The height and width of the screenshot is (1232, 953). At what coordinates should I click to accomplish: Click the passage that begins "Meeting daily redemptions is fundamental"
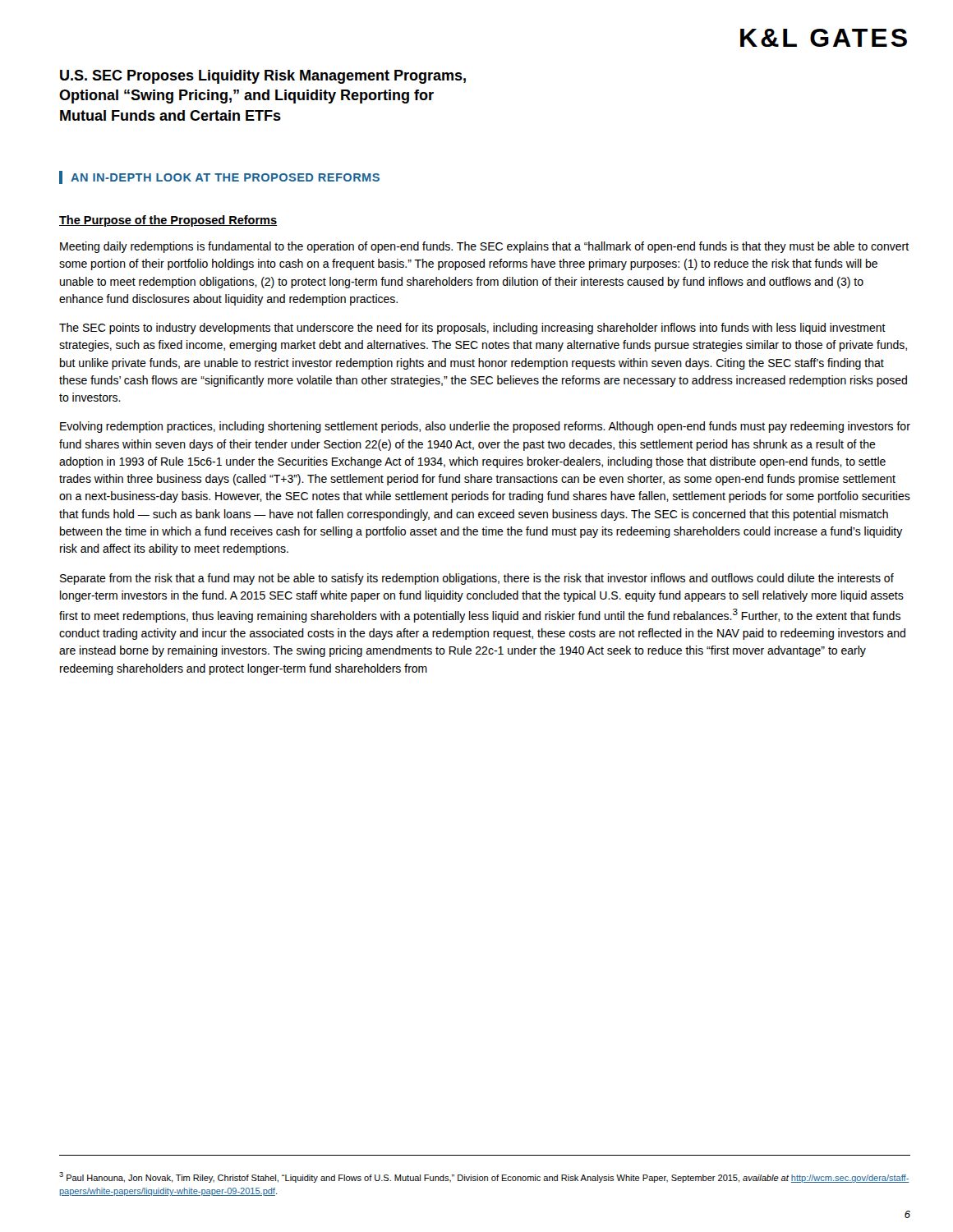click(x=485, y=273)
